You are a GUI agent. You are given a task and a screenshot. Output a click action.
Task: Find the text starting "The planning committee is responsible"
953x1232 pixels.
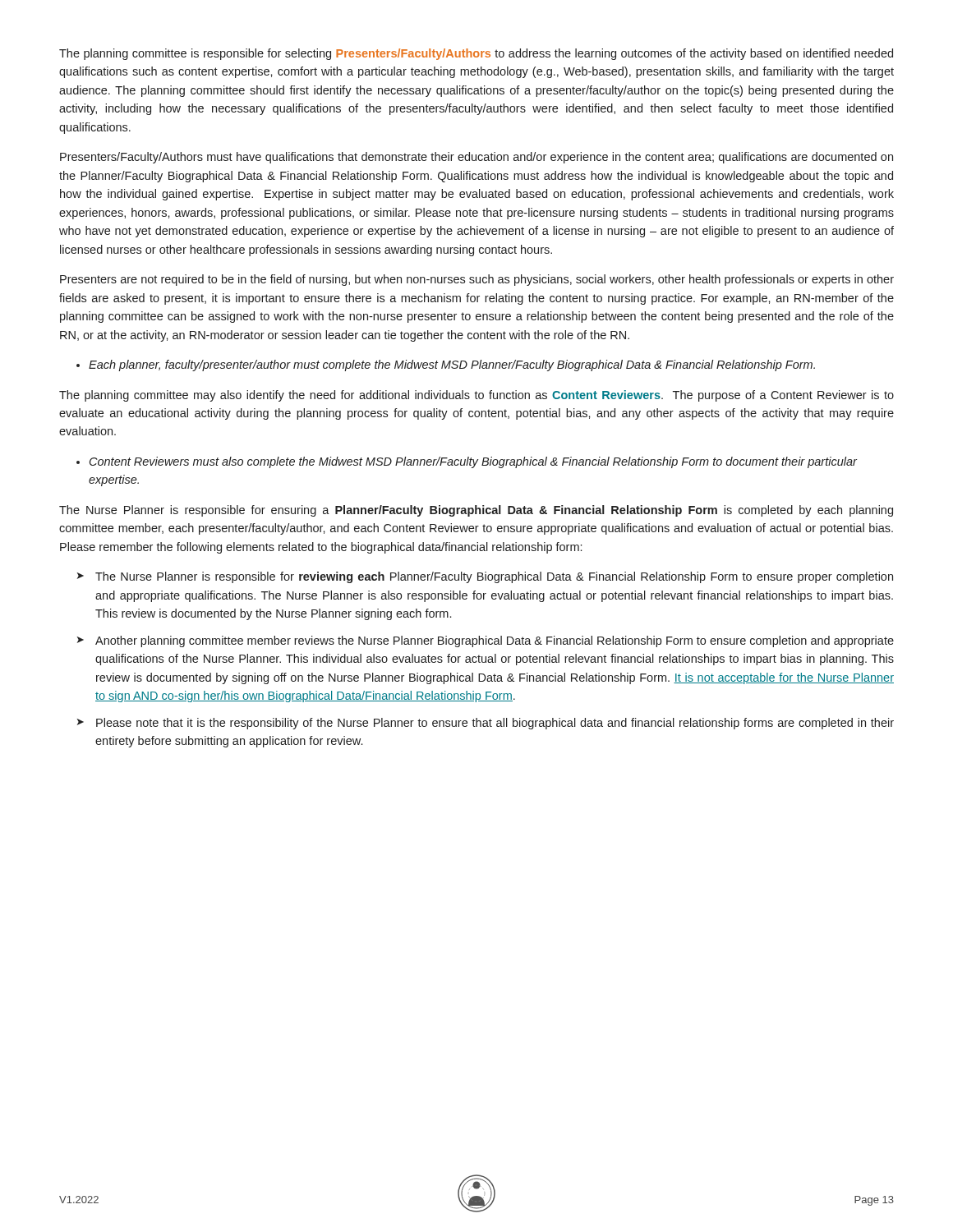point(476,90)
